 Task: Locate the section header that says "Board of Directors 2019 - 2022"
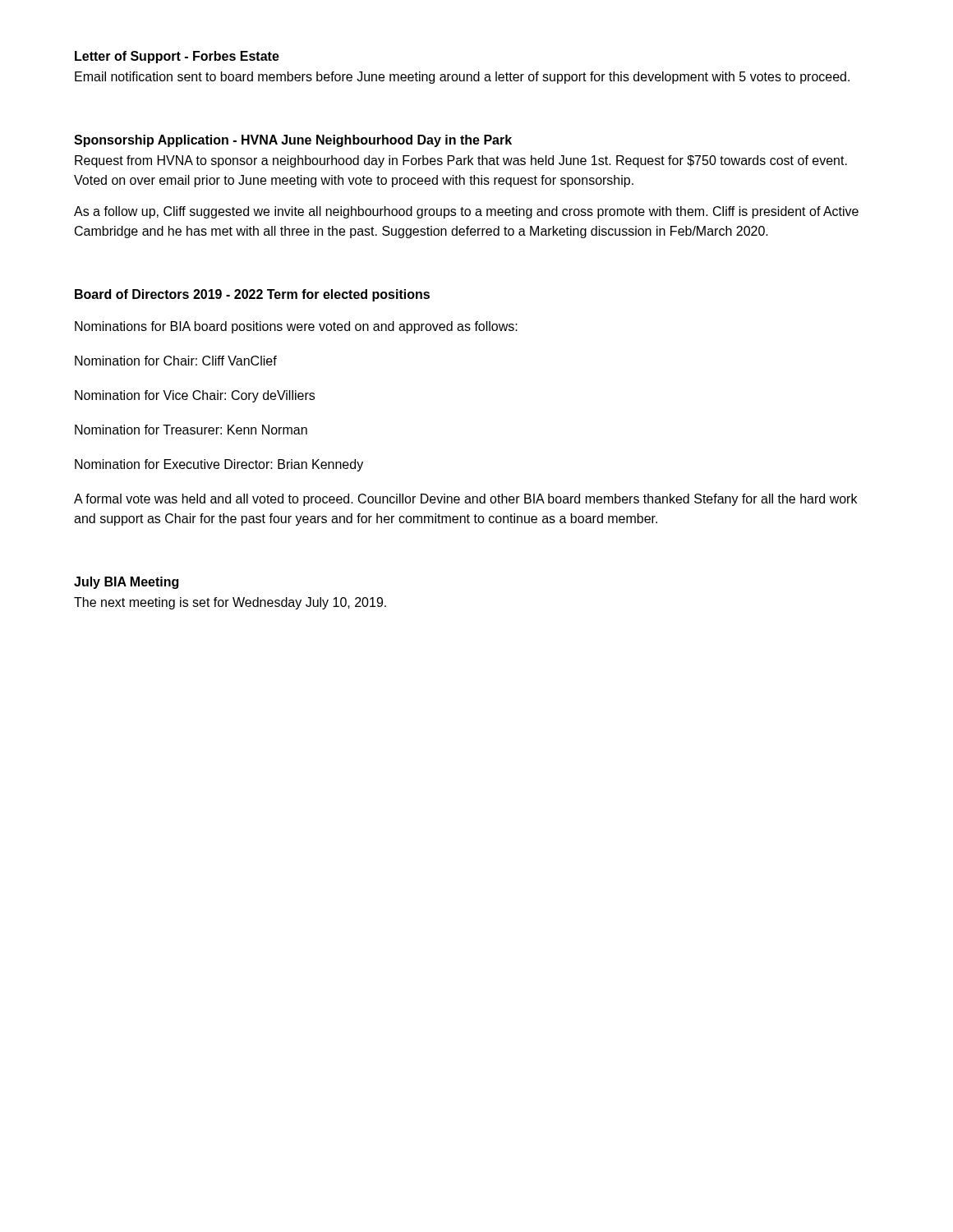[252, 294]
